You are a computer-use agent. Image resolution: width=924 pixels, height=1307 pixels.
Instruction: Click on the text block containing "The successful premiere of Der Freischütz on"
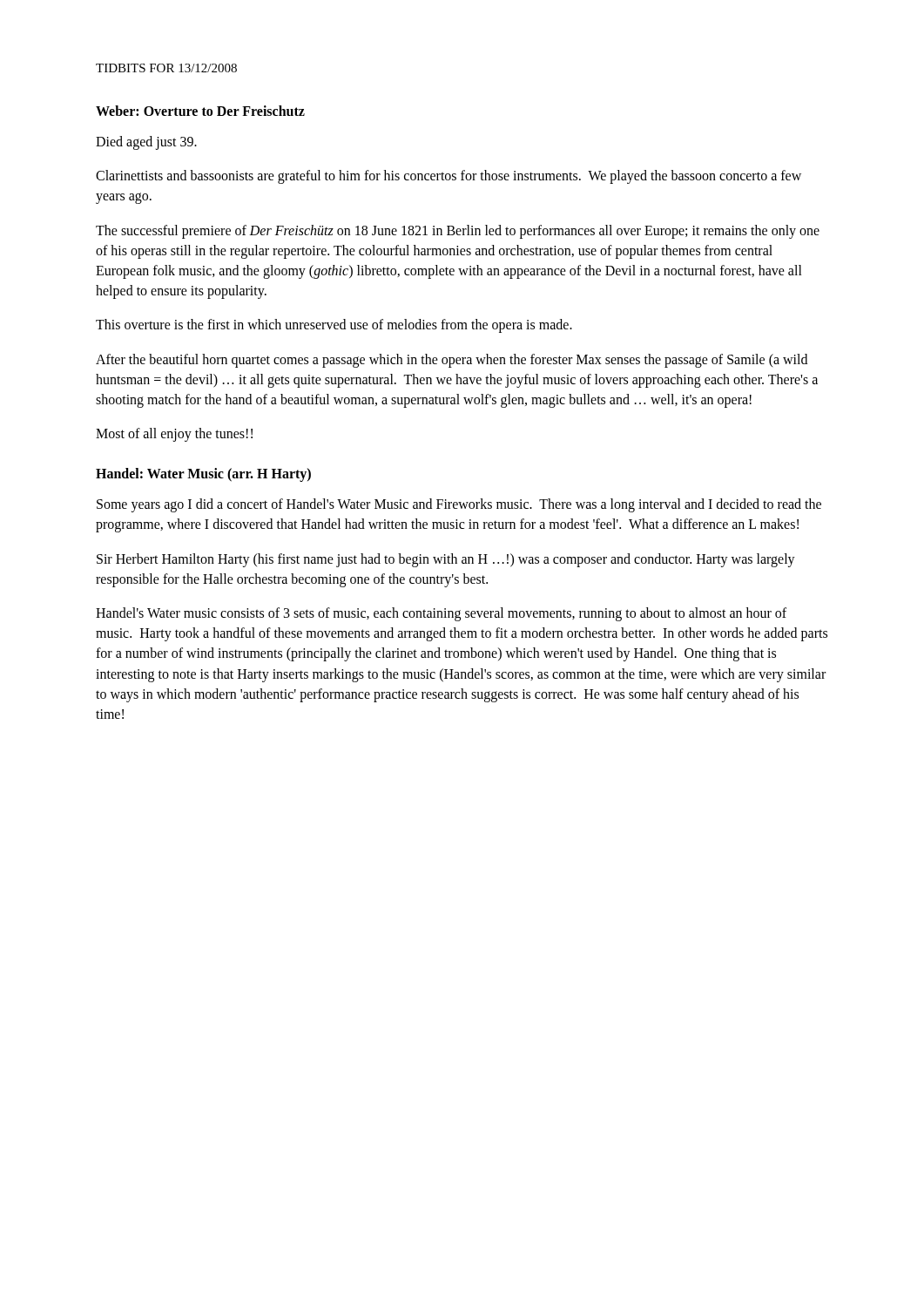pos(458,260)
